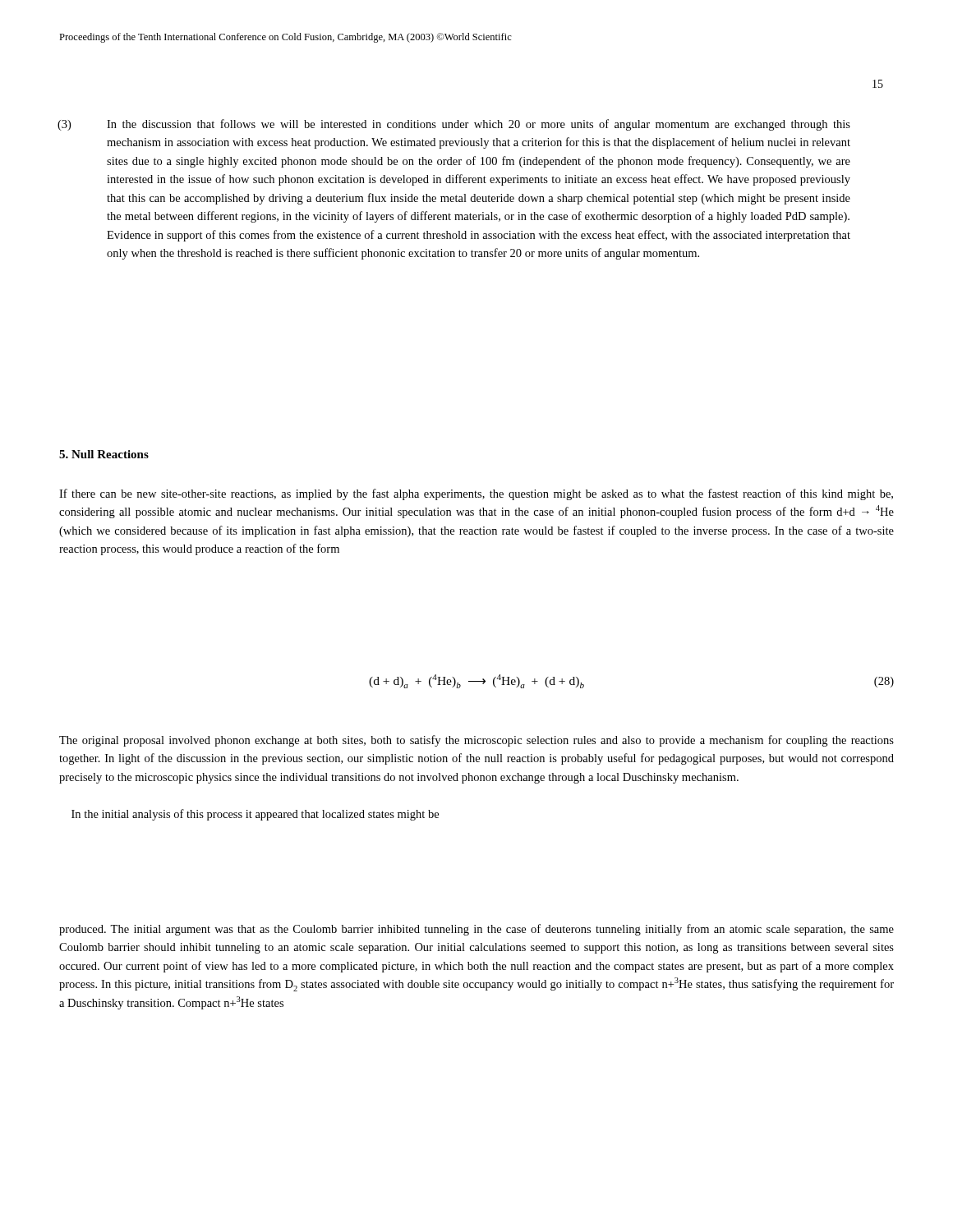Where is the passage that starts "(3) In the discussion that follows we will"?

point(479,187)
